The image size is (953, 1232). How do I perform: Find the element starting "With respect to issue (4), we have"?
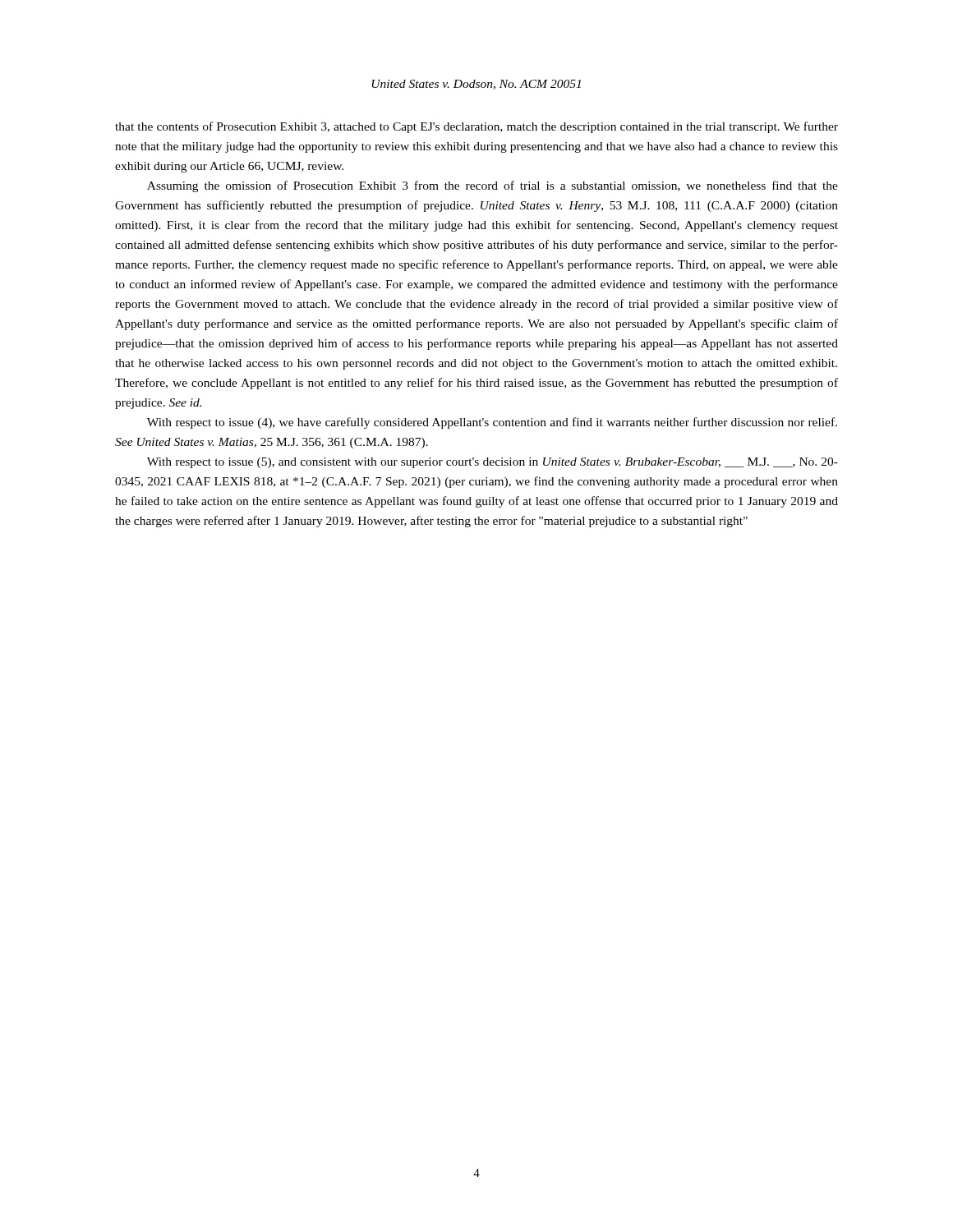[476, 432]
